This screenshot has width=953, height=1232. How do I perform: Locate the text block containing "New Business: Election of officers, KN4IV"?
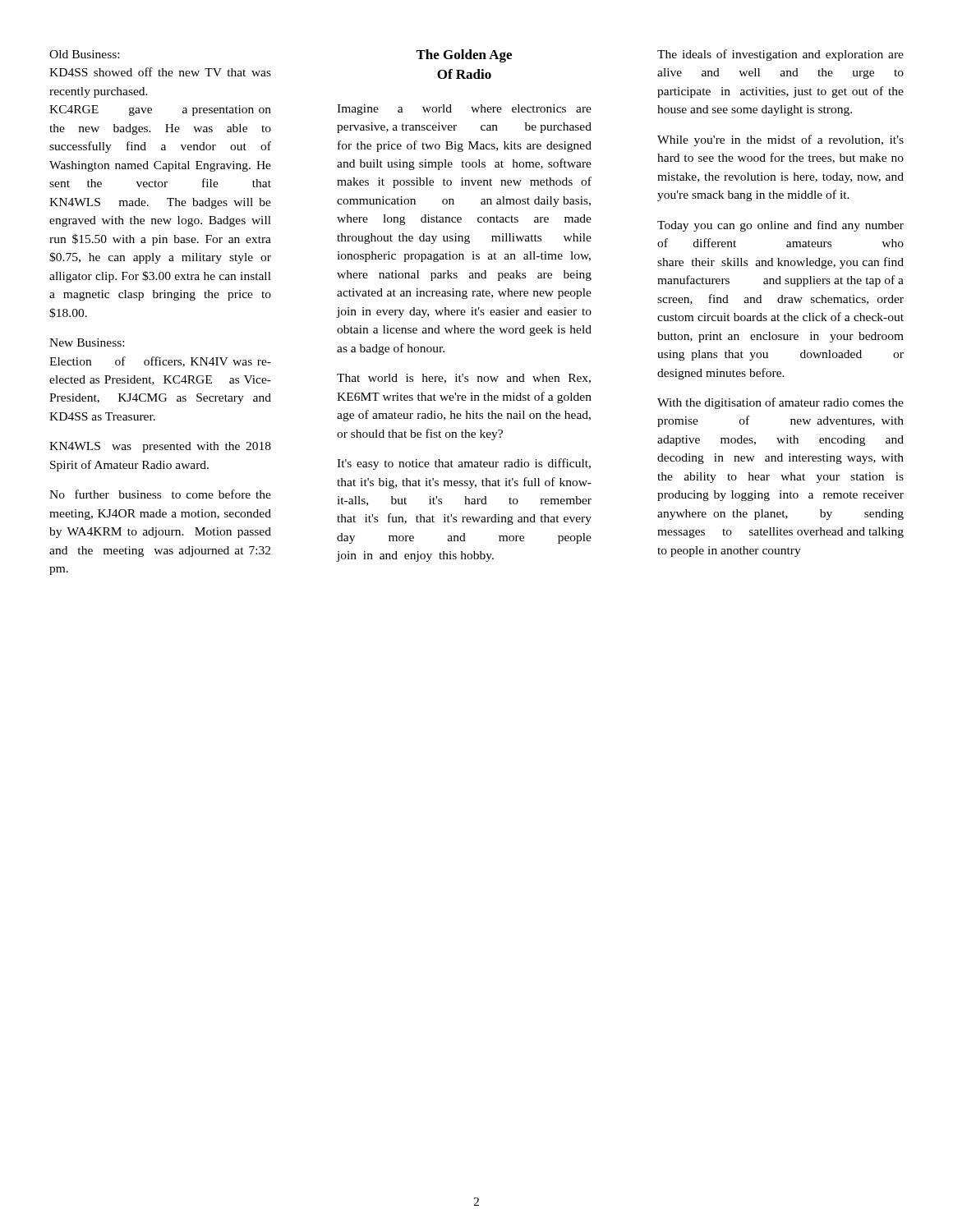pos(160,379)
